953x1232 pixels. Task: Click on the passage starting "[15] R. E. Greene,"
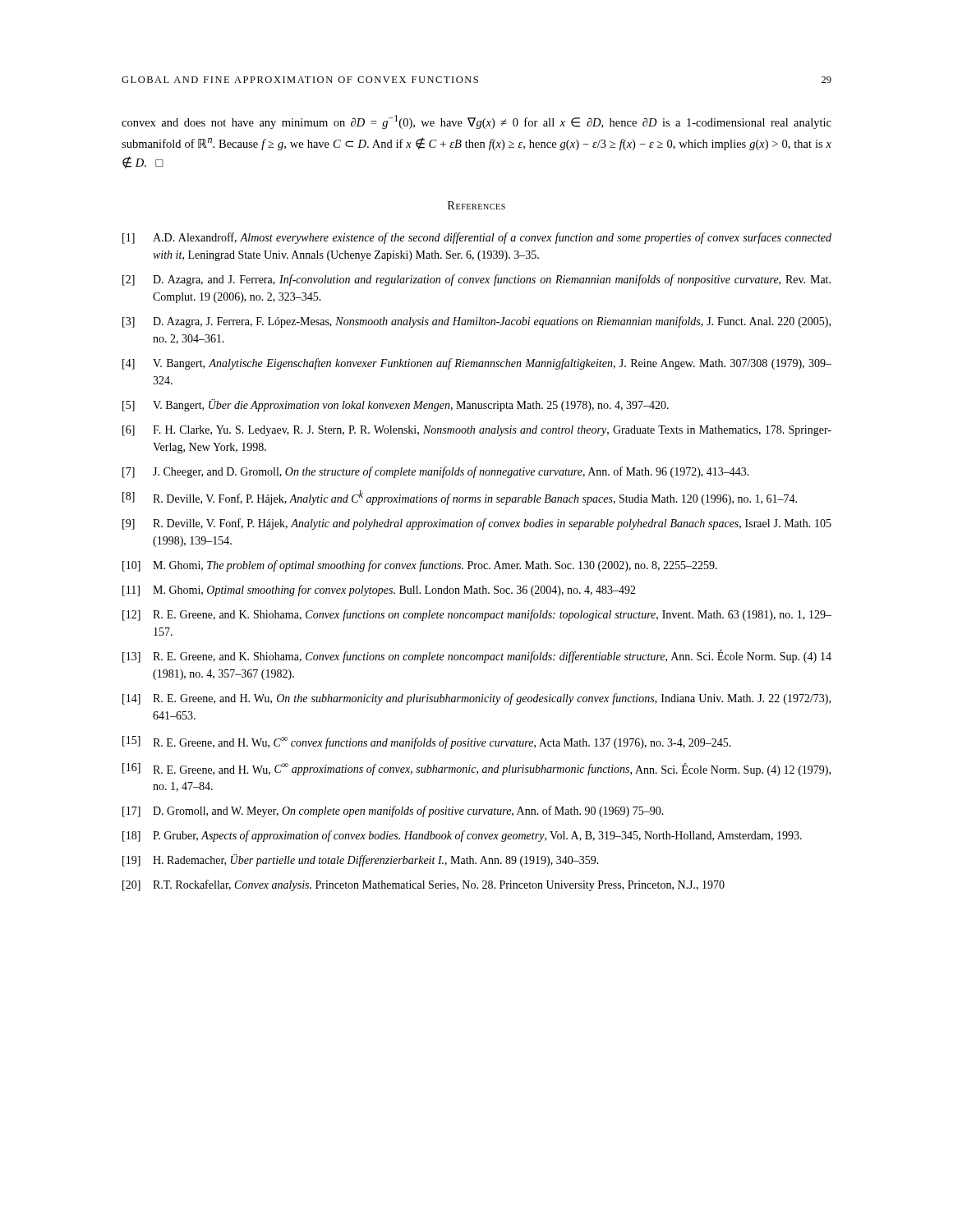coord(476,741)
